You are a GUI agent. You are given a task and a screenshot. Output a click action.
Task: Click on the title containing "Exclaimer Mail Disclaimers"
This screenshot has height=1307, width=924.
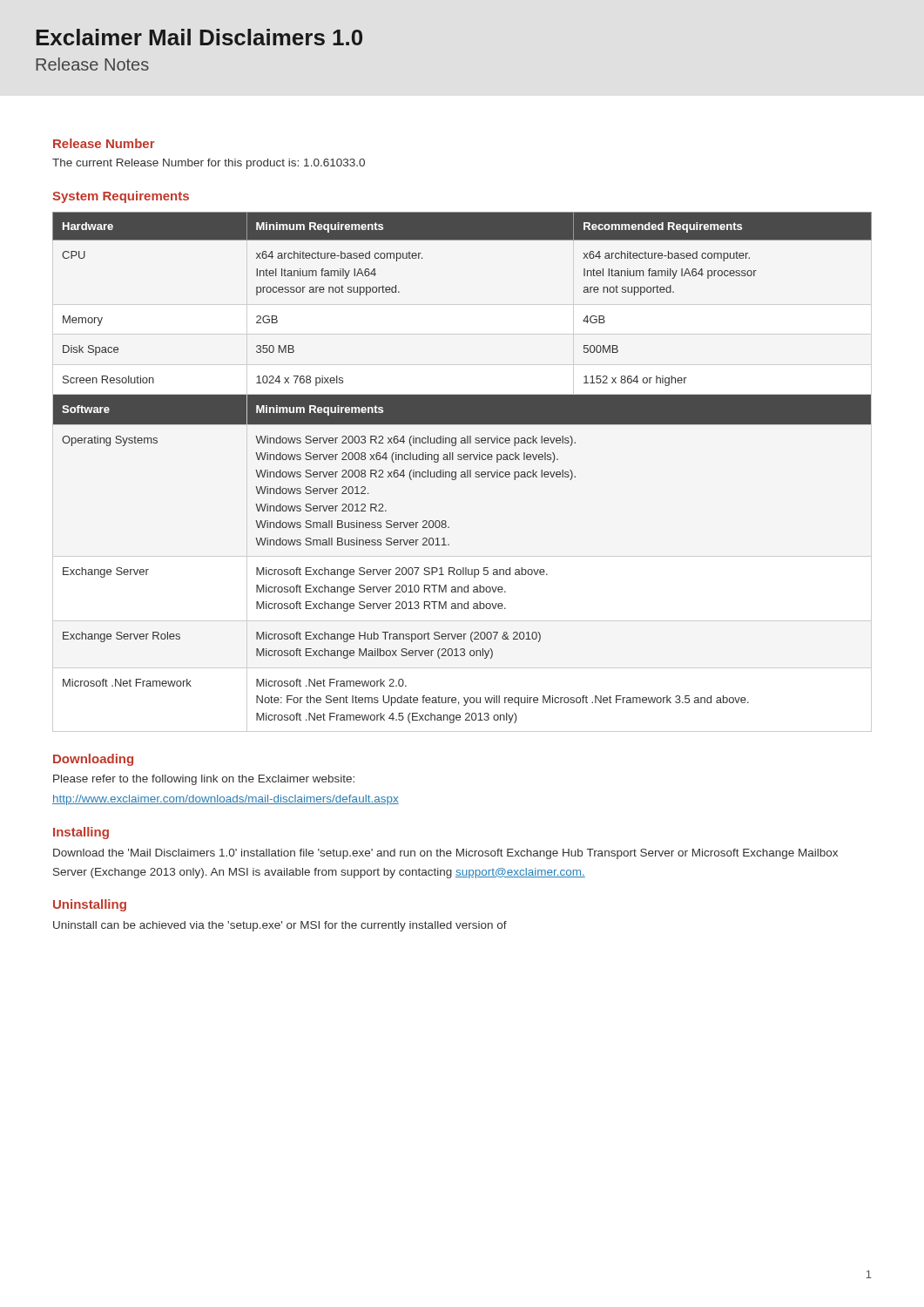[199, 37]
